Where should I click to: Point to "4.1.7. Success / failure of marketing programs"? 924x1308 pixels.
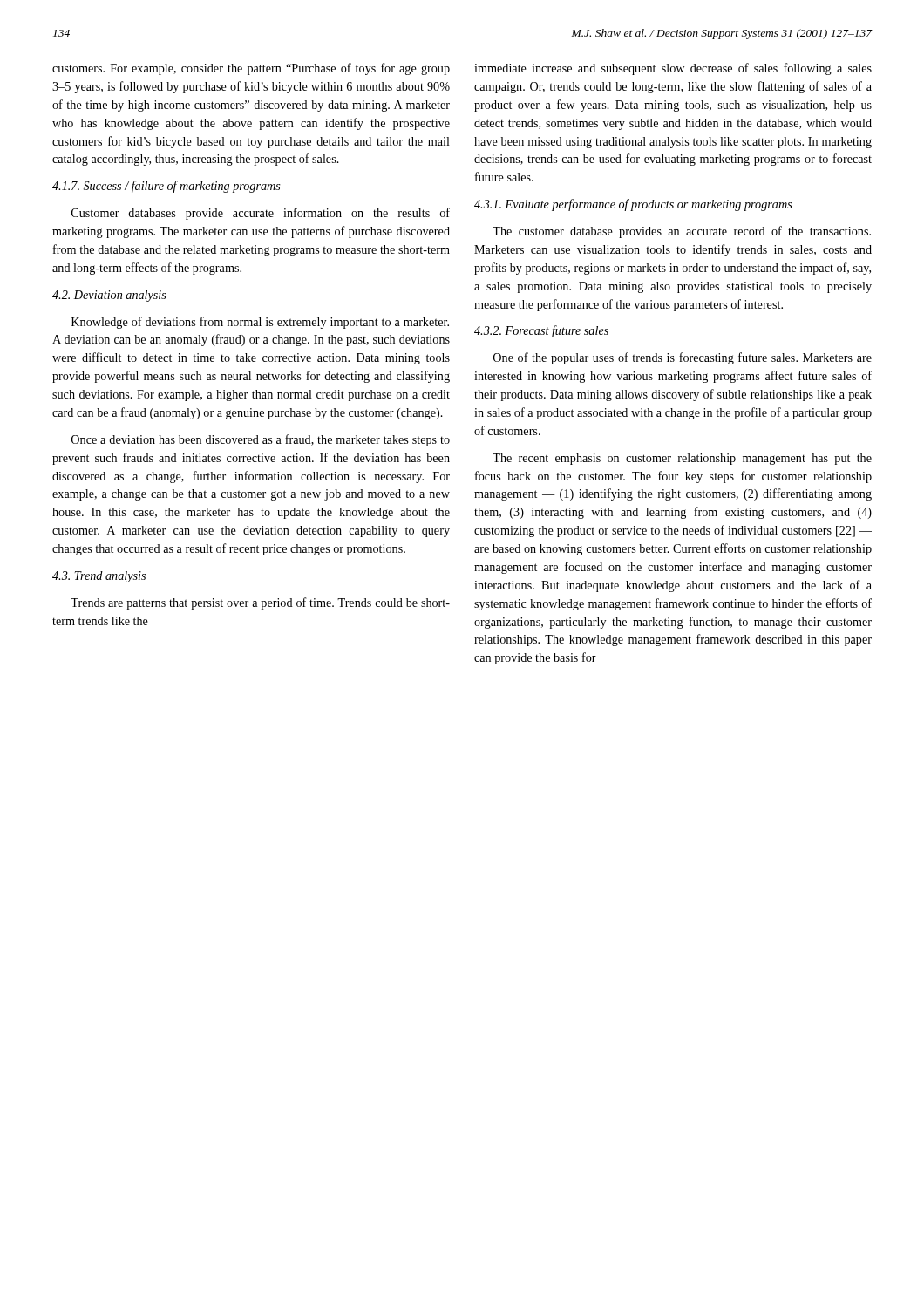(251, 186)
